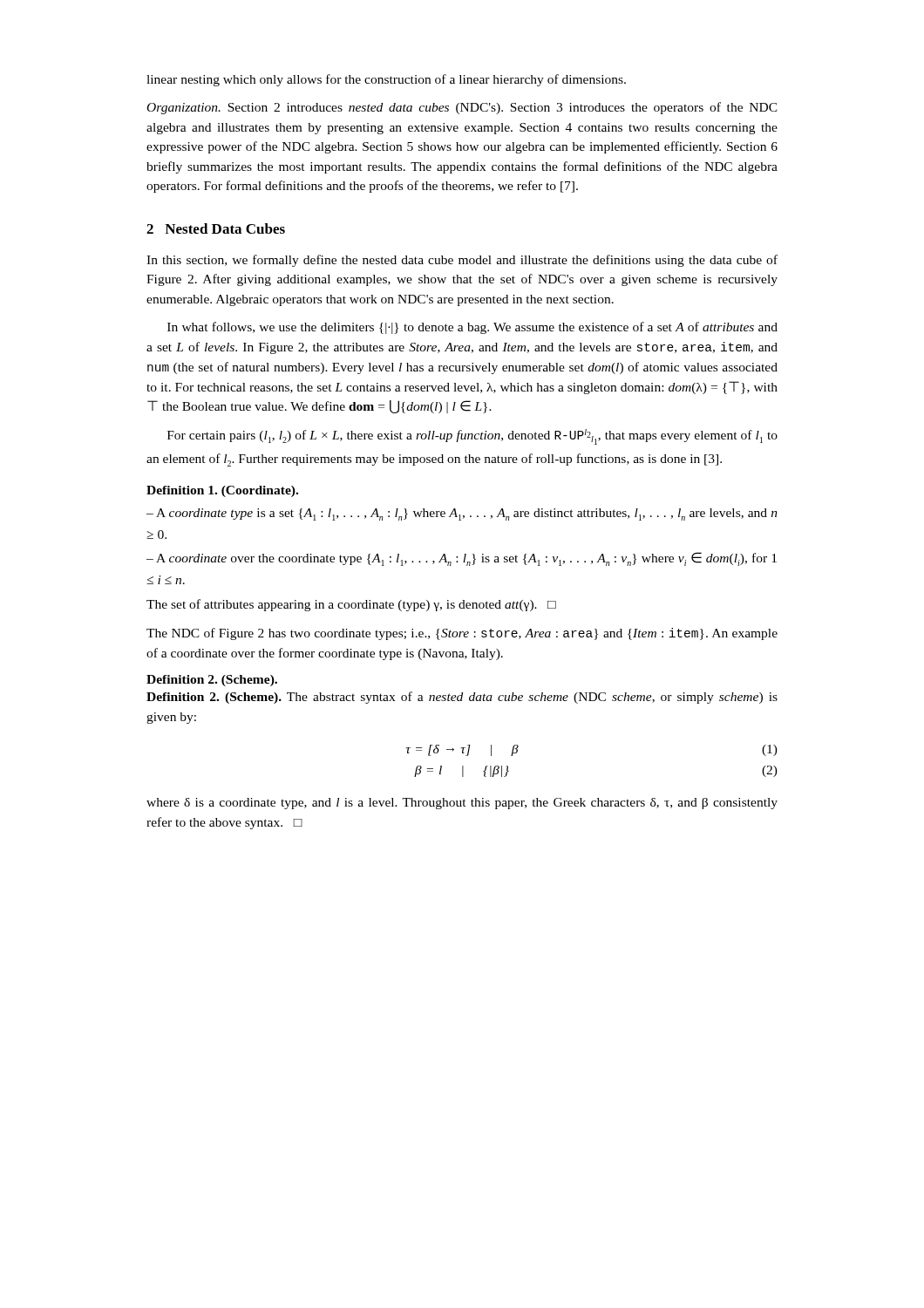Click on the element starting "– A coordinate type is"
Viewport: 924px width, 1308px height.
tap(462, 546)
